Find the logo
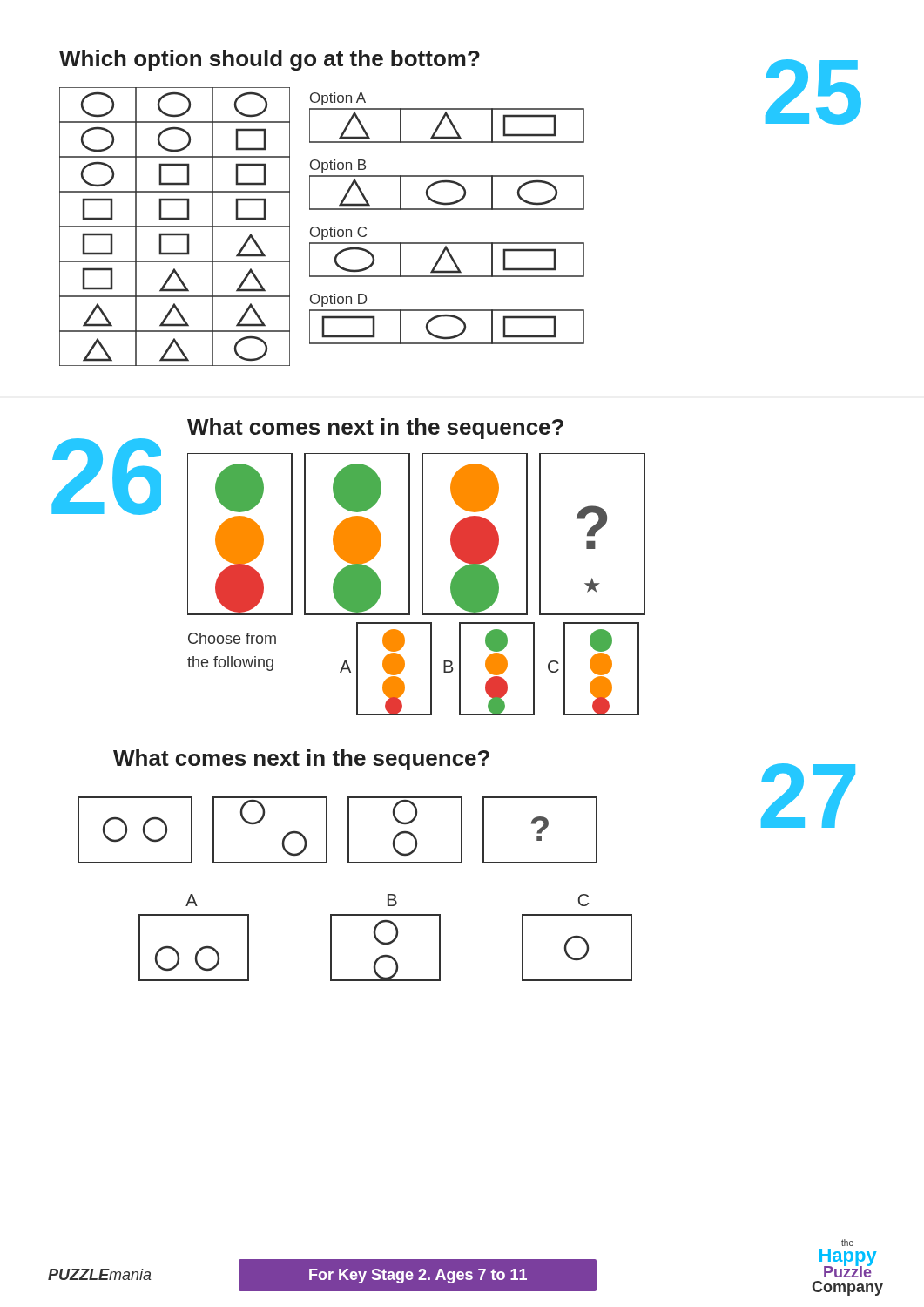Screen dimensions: 1307x924 click(x=848, y=1266)
